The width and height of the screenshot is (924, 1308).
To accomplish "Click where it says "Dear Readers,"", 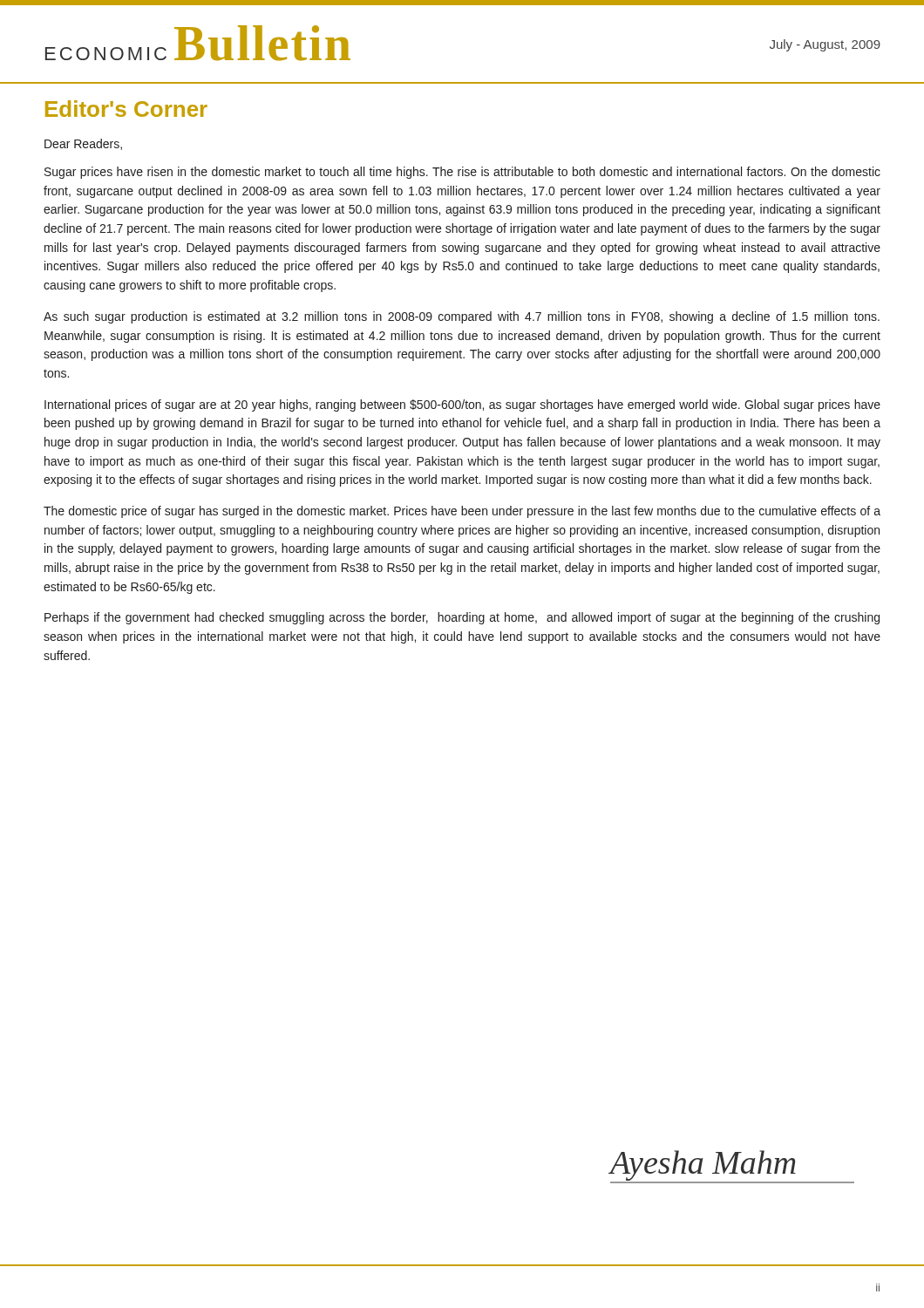I will coord(83,144).
